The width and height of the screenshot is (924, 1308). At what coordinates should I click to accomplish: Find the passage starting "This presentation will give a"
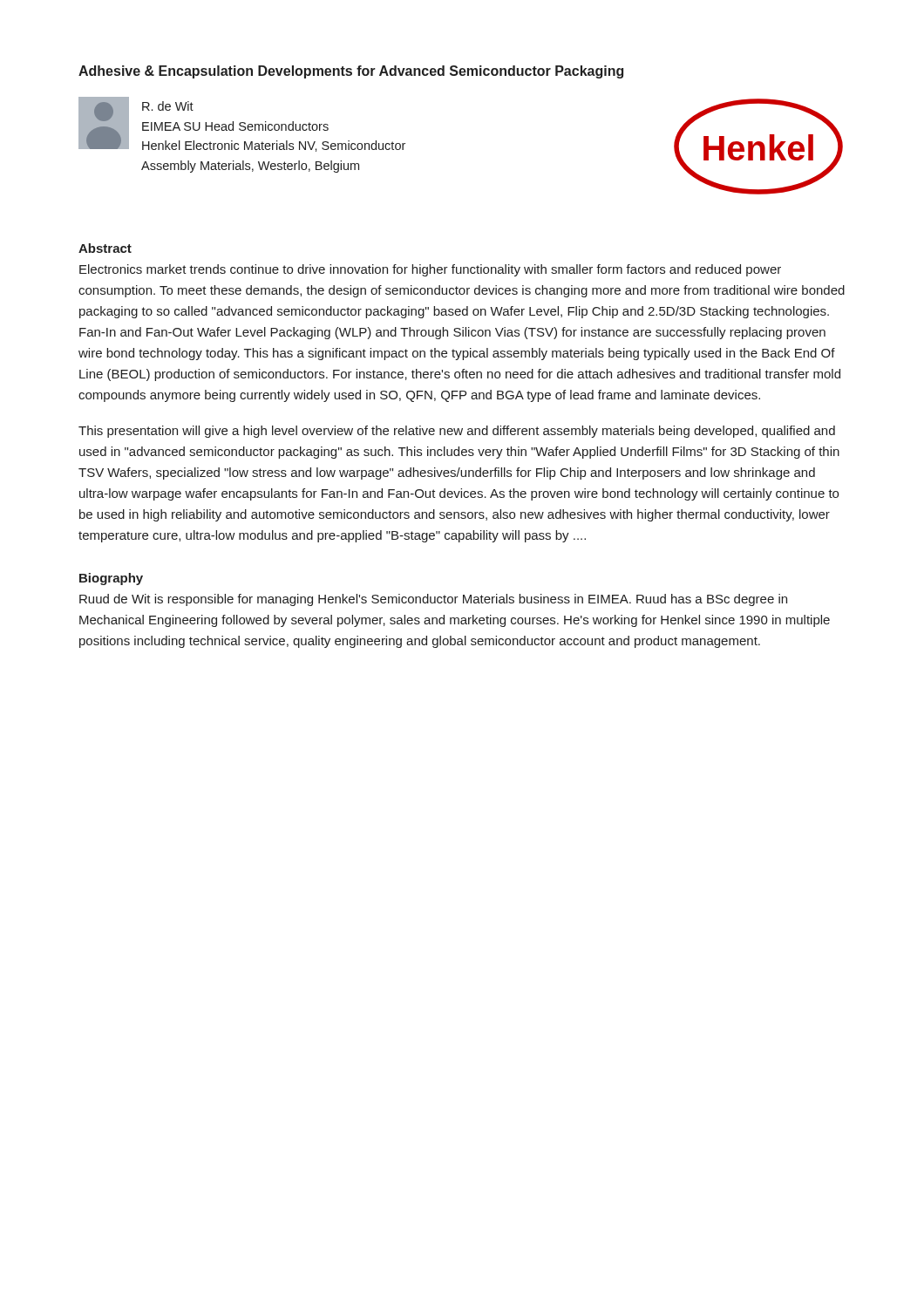(x=459, y=483)
